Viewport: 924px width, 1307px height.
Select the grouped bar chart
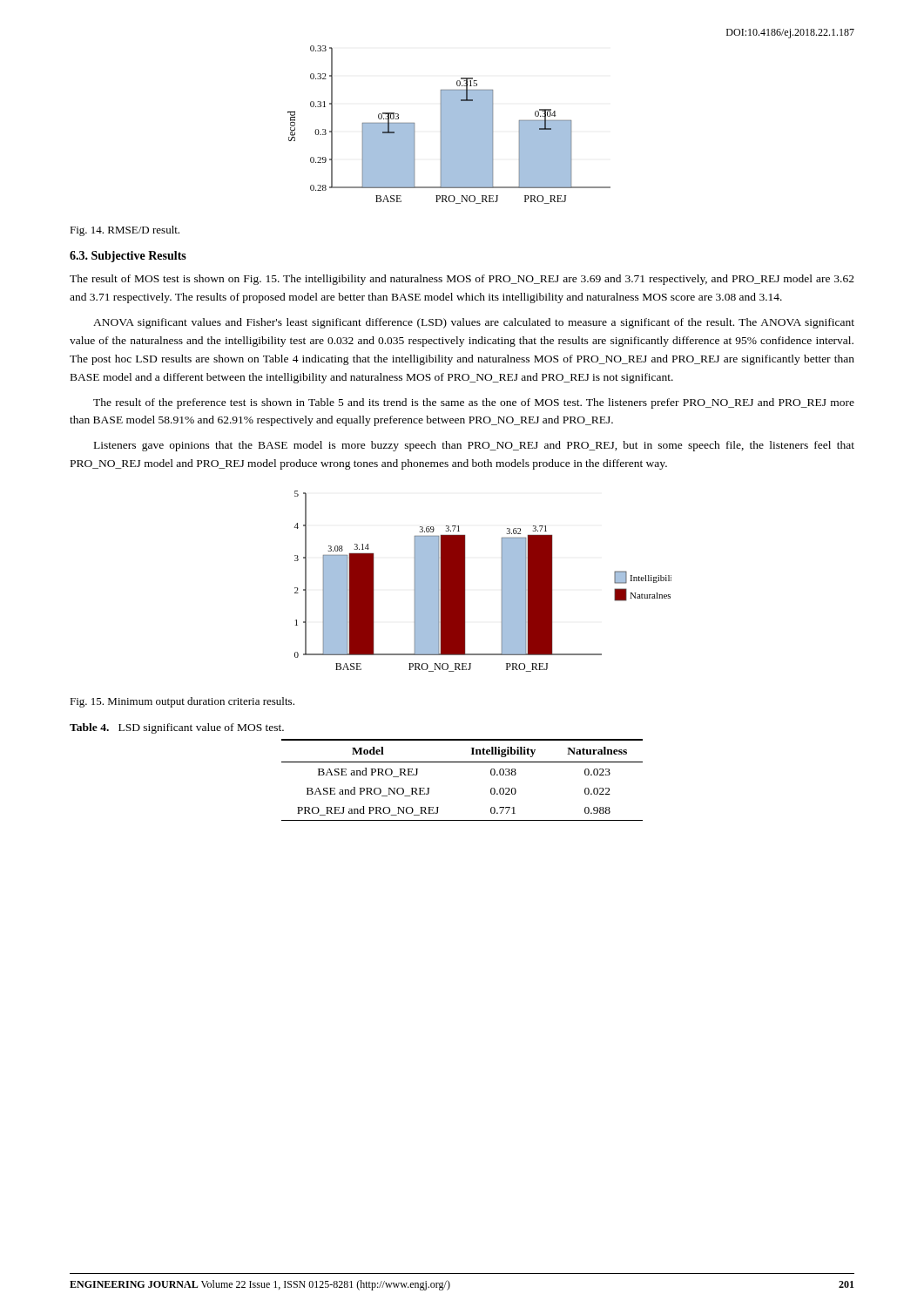click(x=462, y=585)
